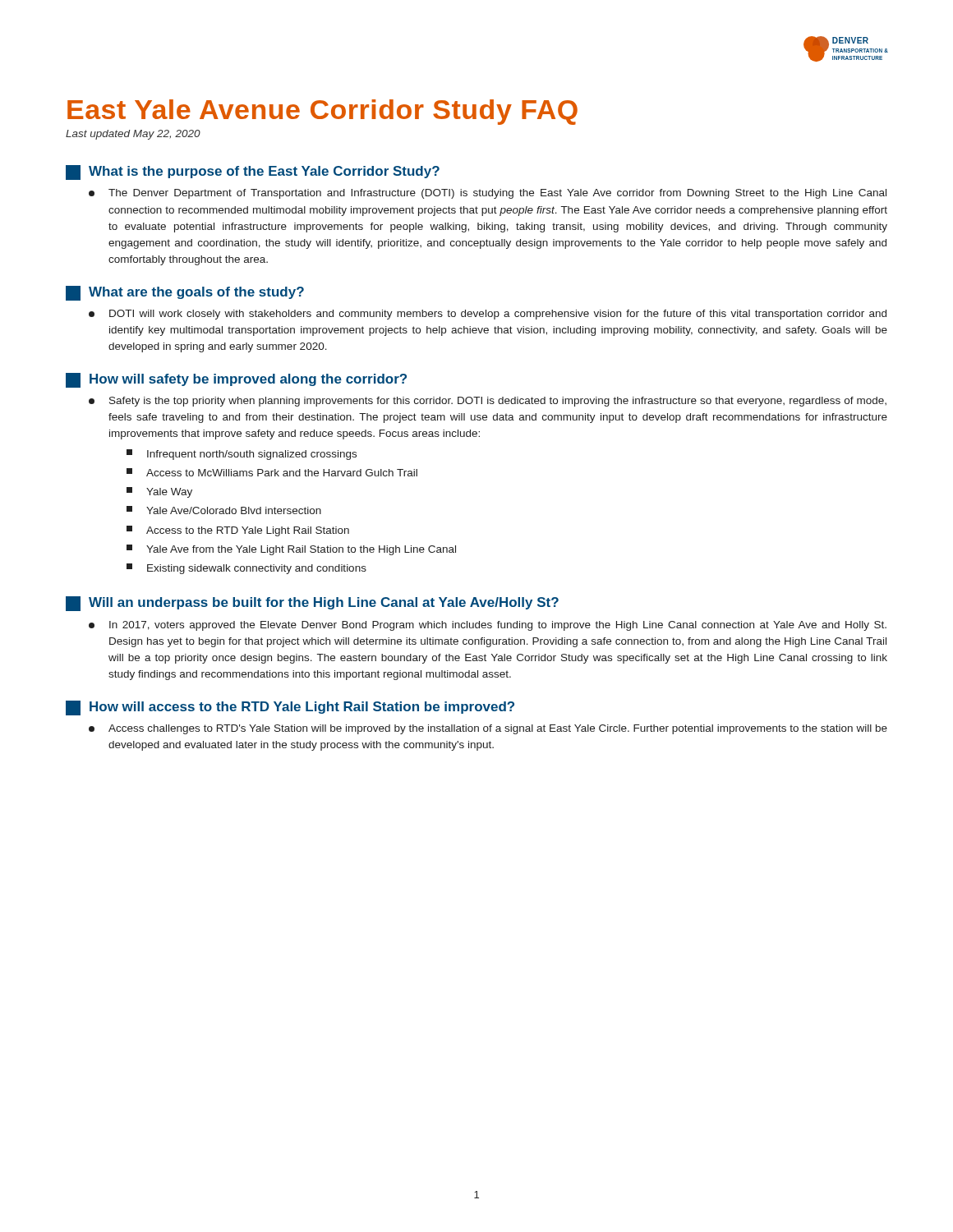Find the list item with the text "Access to the RTD Yale Light Rail"
This screenshot has width=953, height=1232.
238,530
